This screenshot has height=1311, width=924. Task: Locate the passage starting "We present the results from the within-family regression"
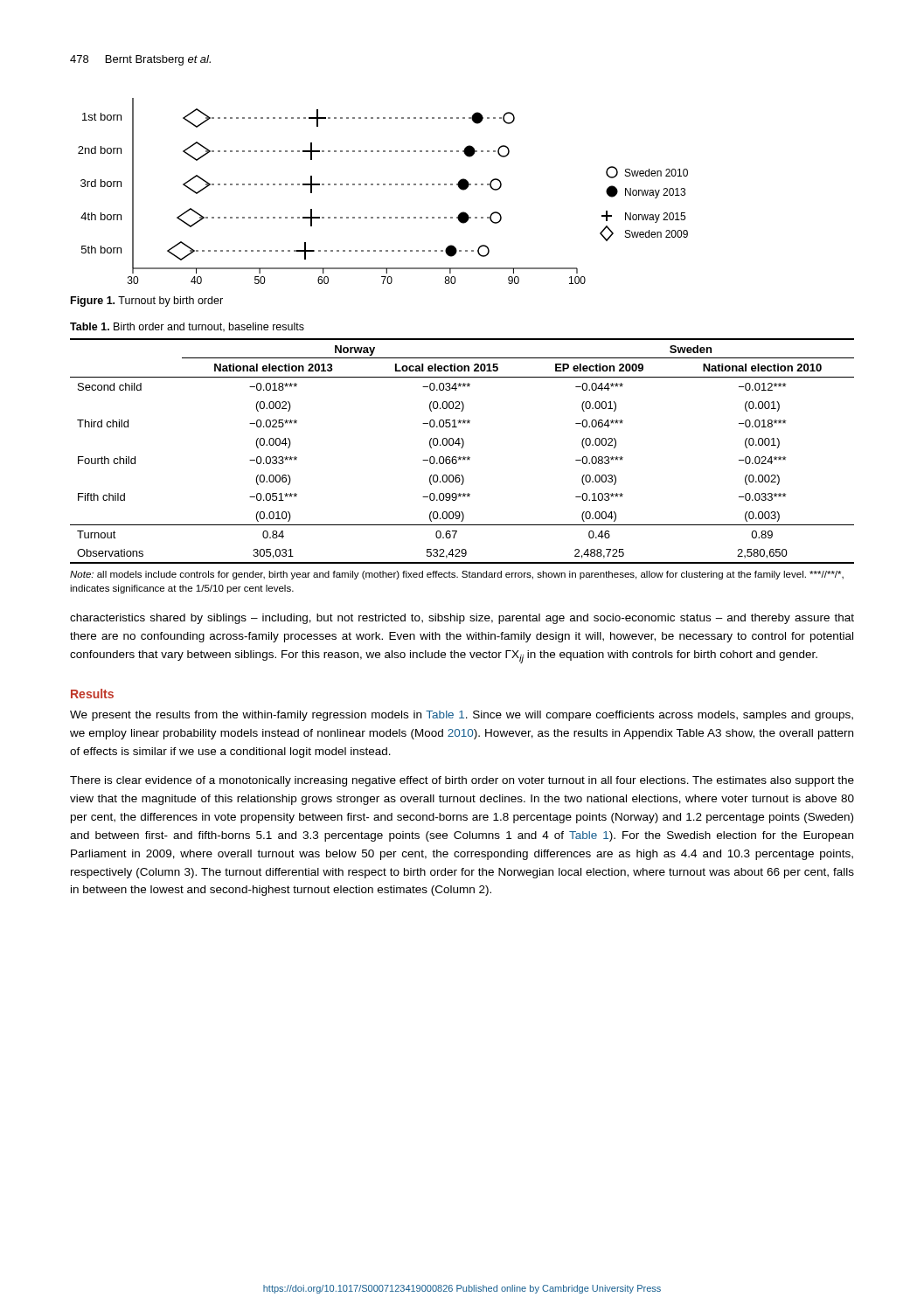(462, 733)
